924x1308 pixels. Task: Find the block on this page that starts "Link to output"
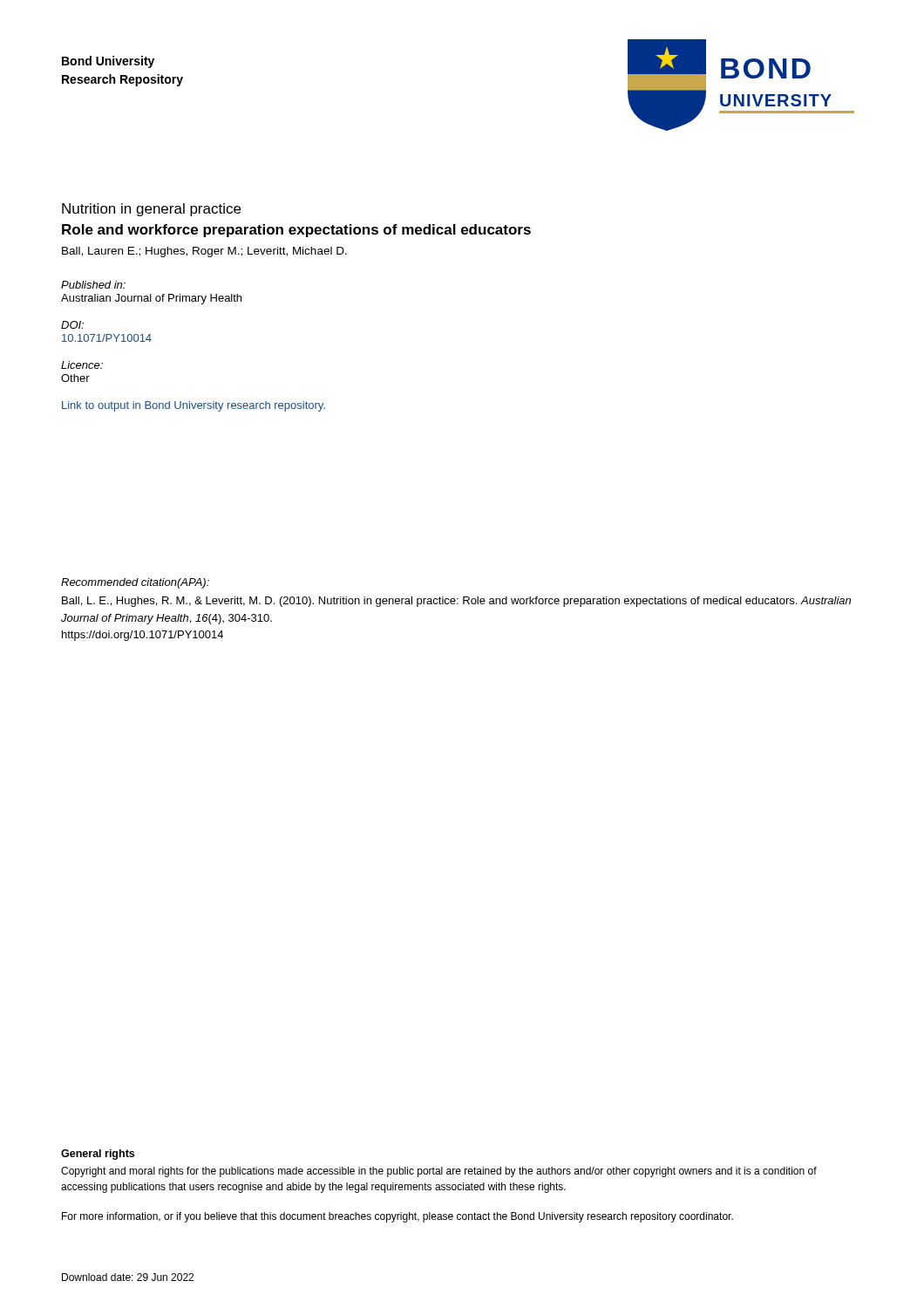193,405
